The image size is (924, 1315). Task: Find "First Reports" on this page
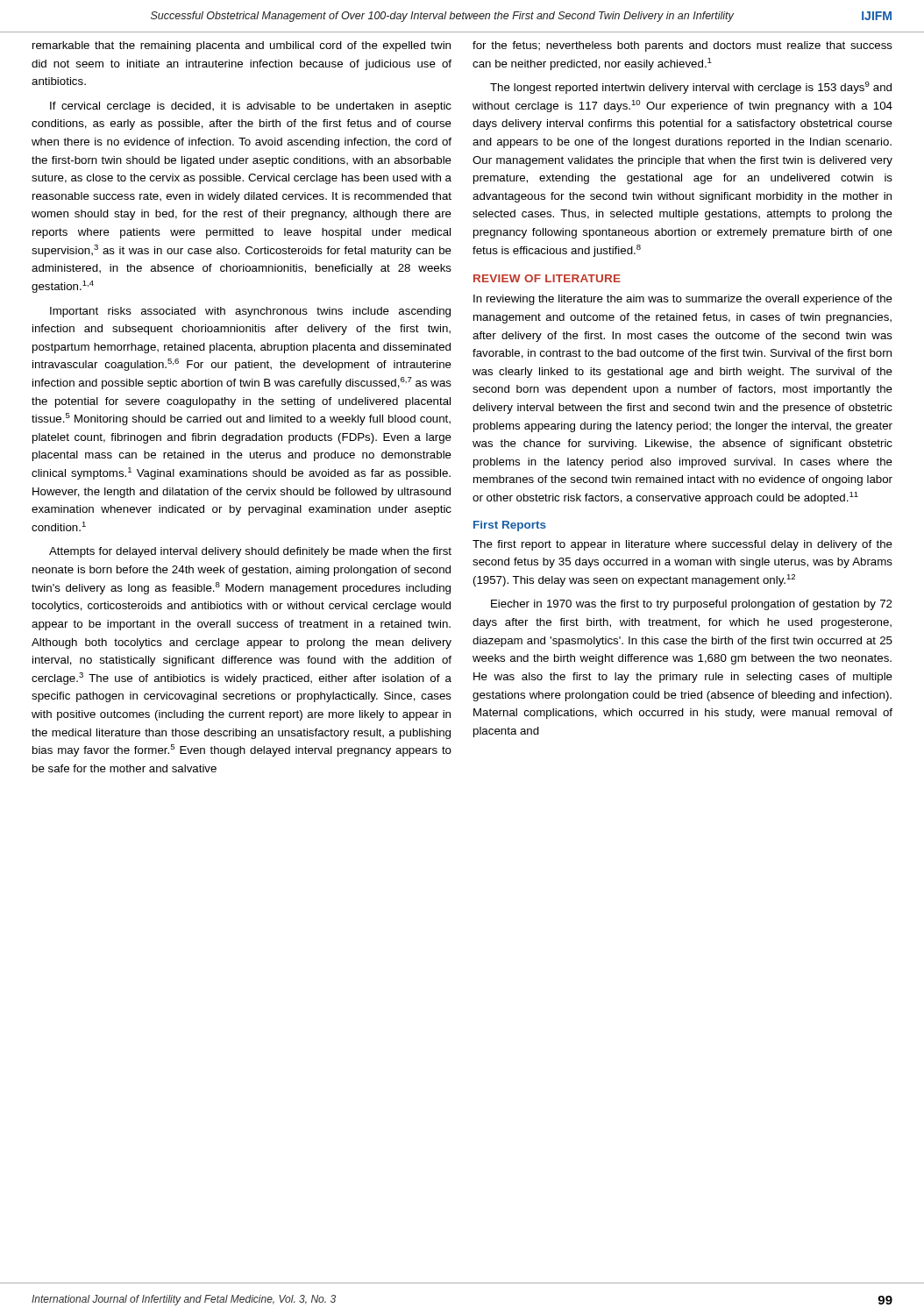pyautogui.click(x=509, y=524)
